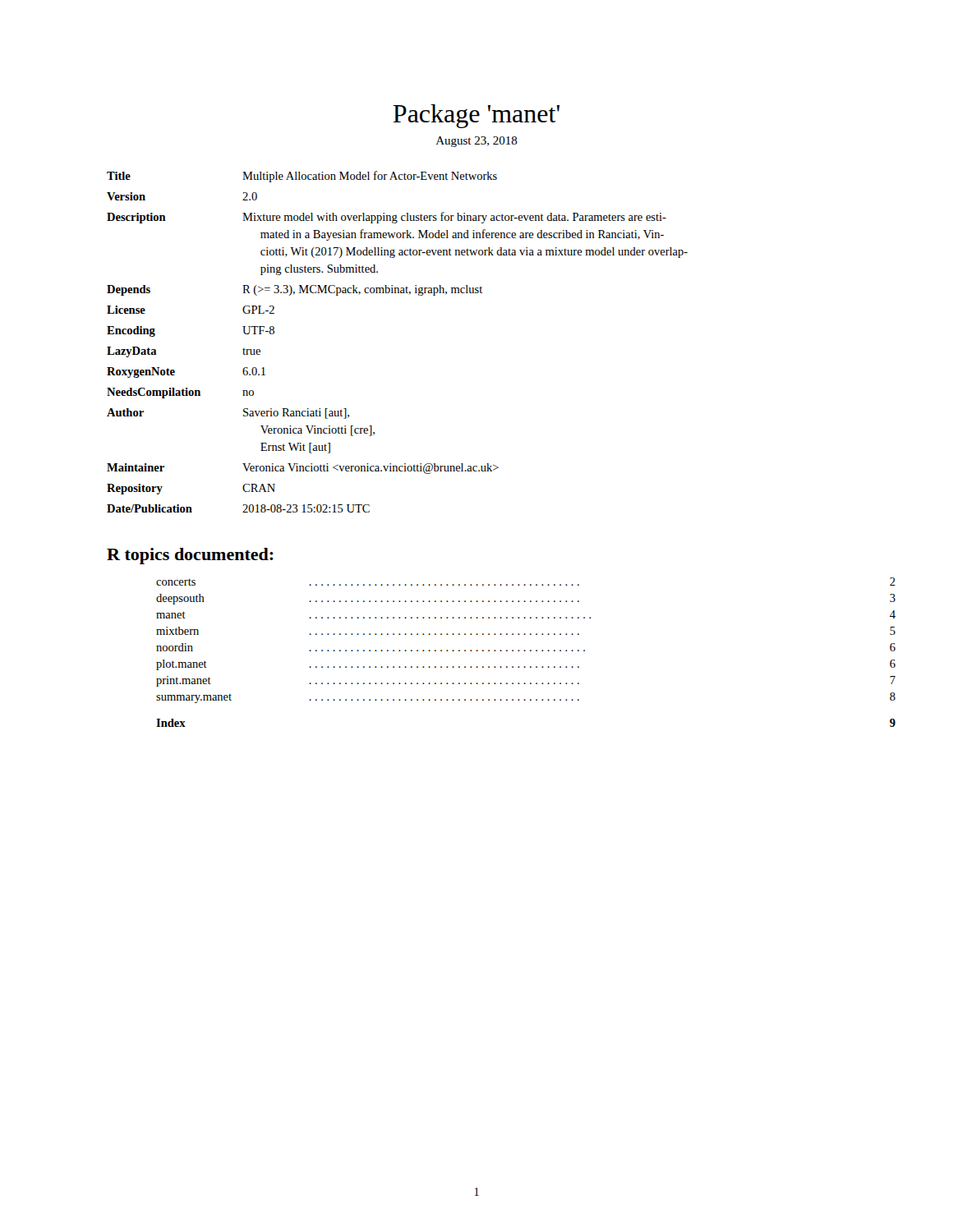Find "R topics documented:" on this page
This screenshot has height=1232, width=953.
click(191, 554)
